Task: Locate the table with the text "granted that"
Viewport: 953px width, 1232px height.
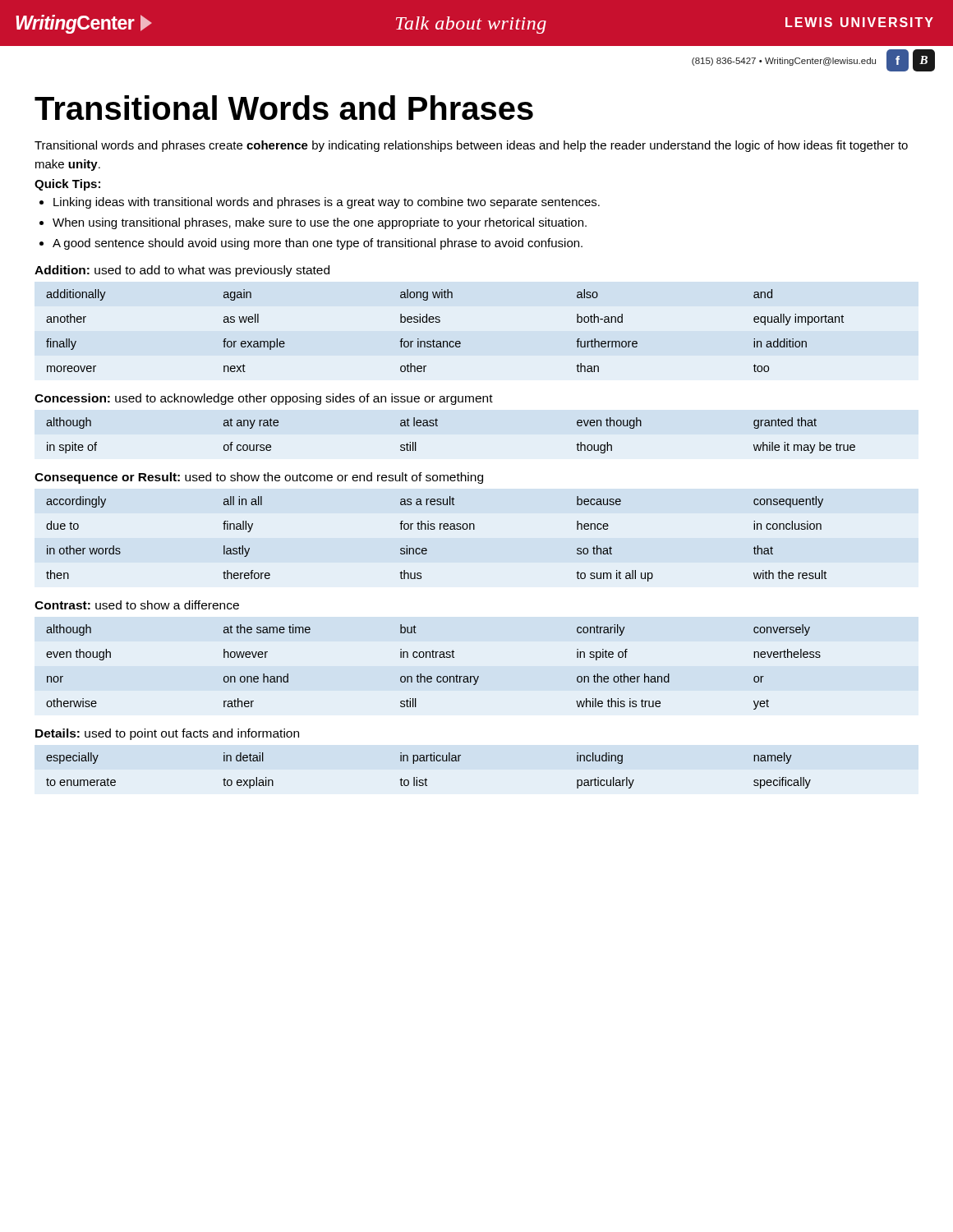Action: [x=476, y=434]
